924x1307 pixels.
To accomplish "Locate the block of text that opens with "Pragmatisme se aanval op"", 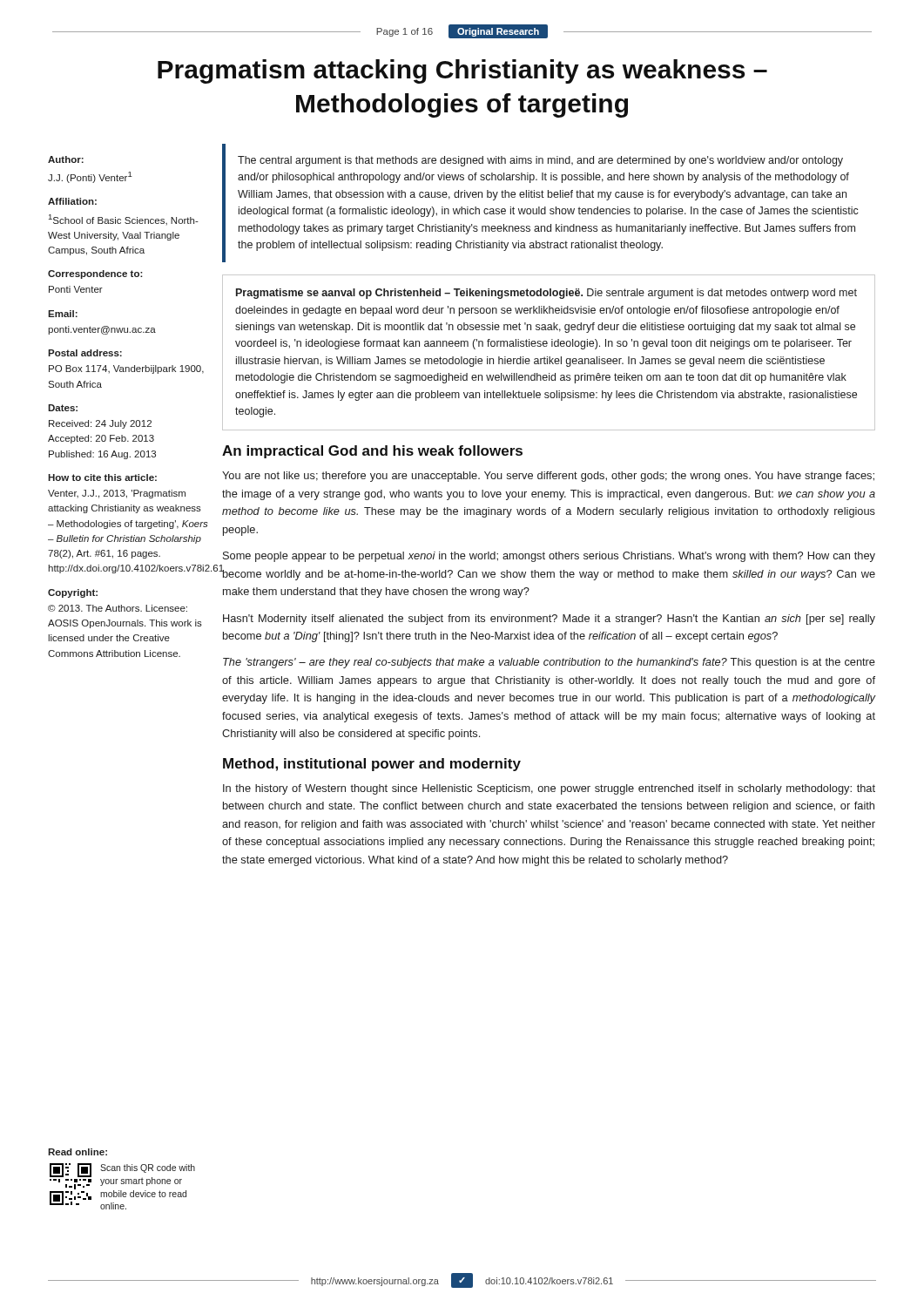I will pos(546,352).
